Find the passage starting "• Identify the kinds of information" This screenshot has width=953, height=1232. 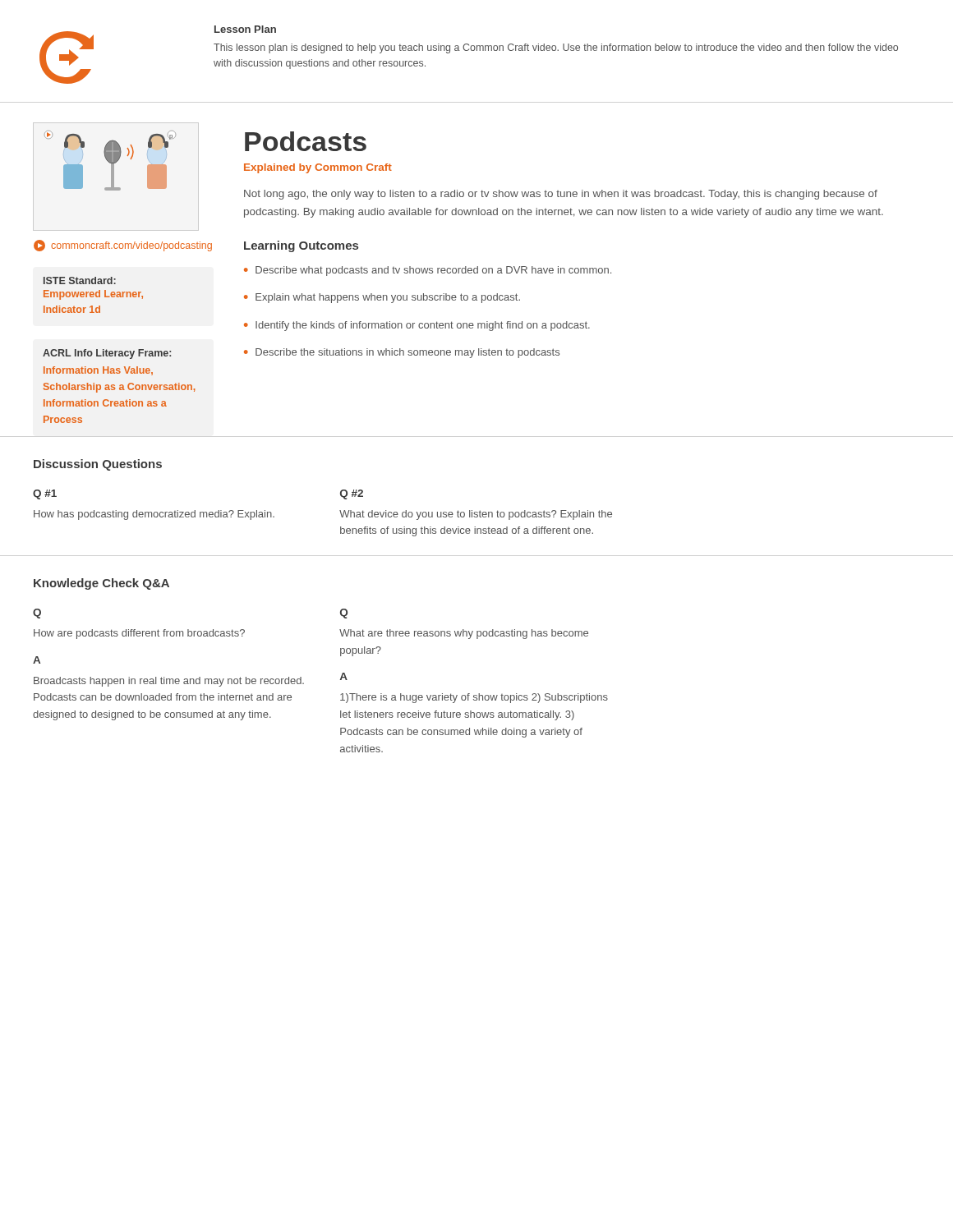[417, 326]
